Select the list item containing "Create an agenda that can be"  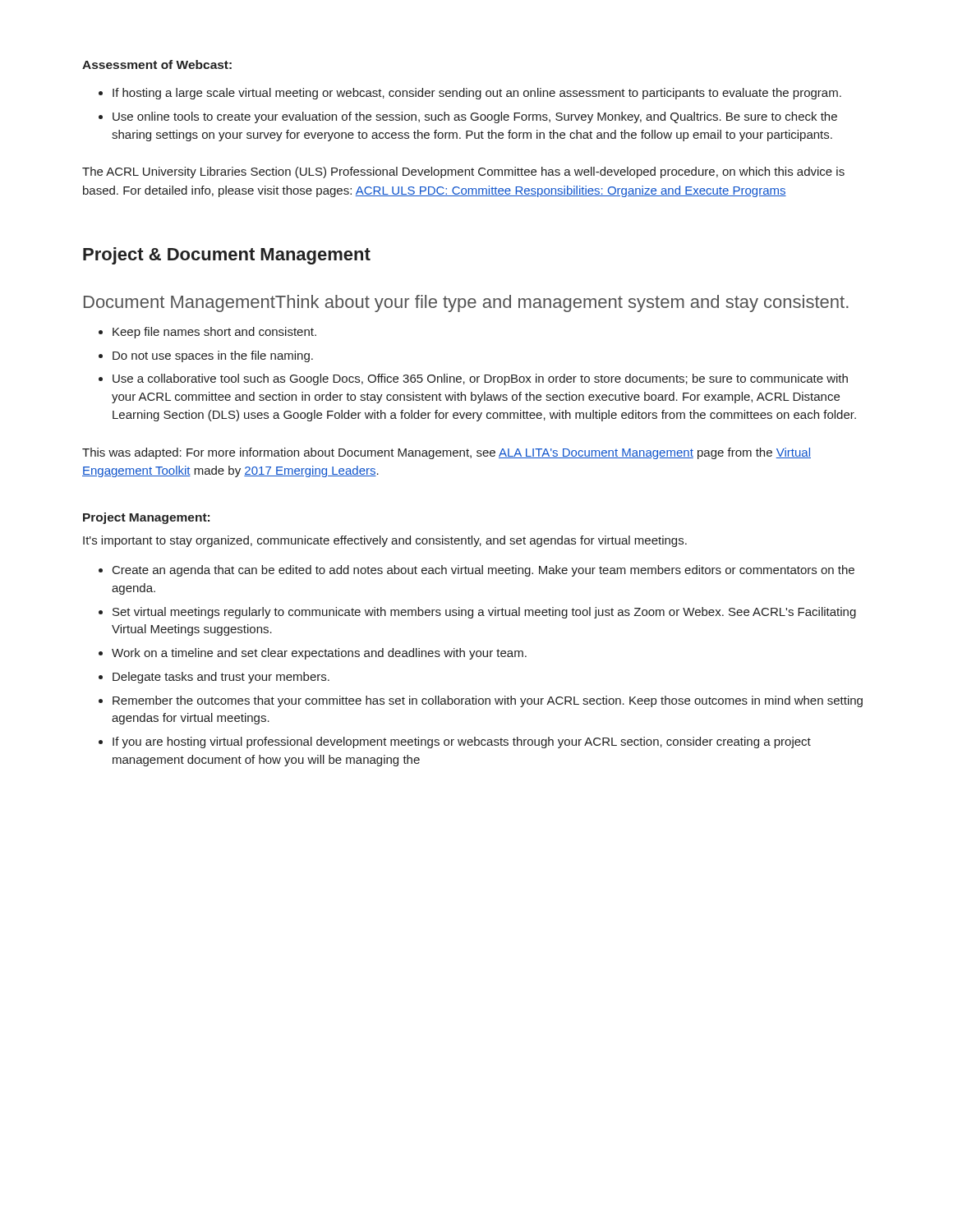[x=483, y=579]
